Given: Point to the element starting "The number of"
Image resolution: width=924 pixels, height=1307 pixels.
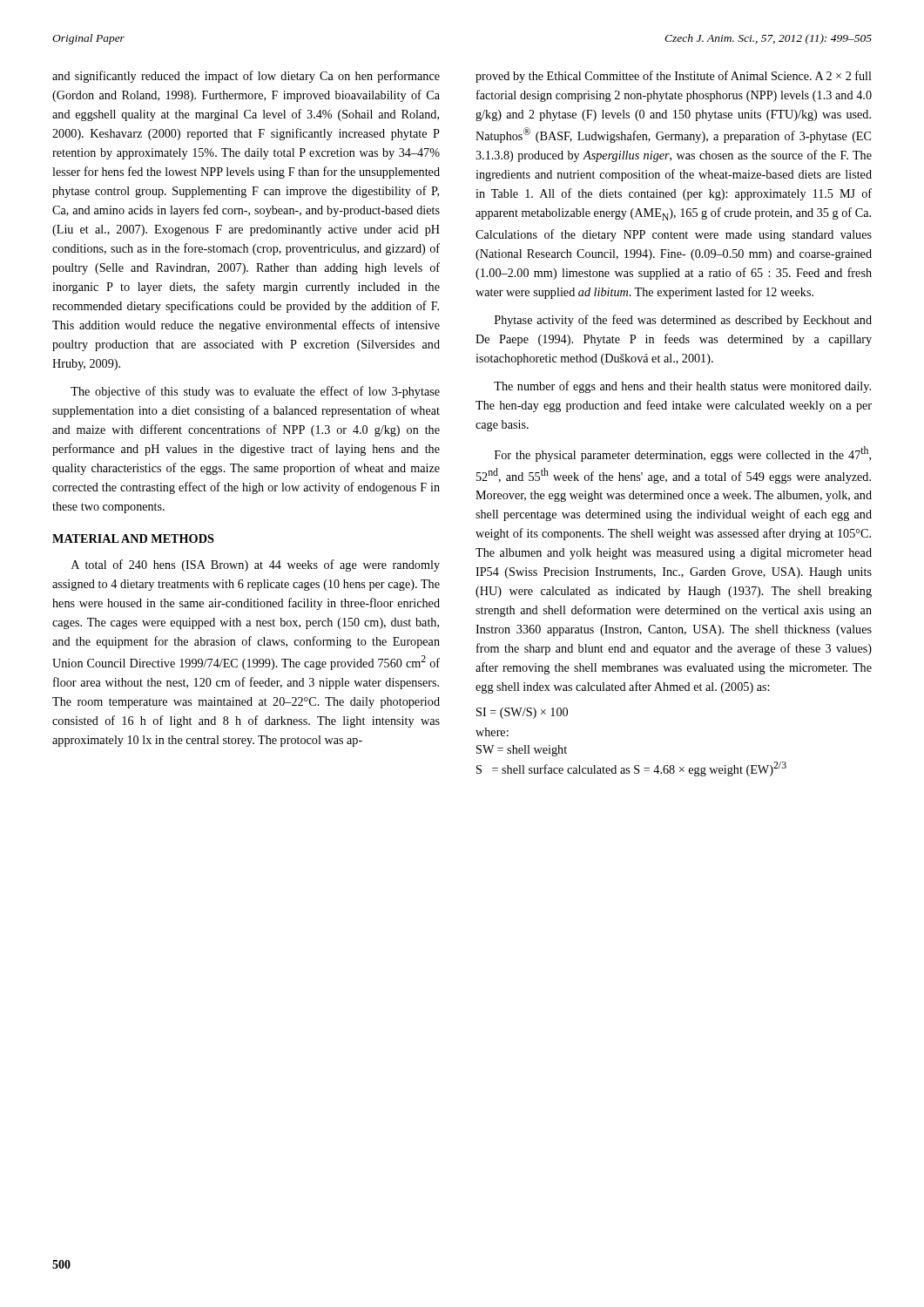Looking at the screenshot, I should point(674,405).
